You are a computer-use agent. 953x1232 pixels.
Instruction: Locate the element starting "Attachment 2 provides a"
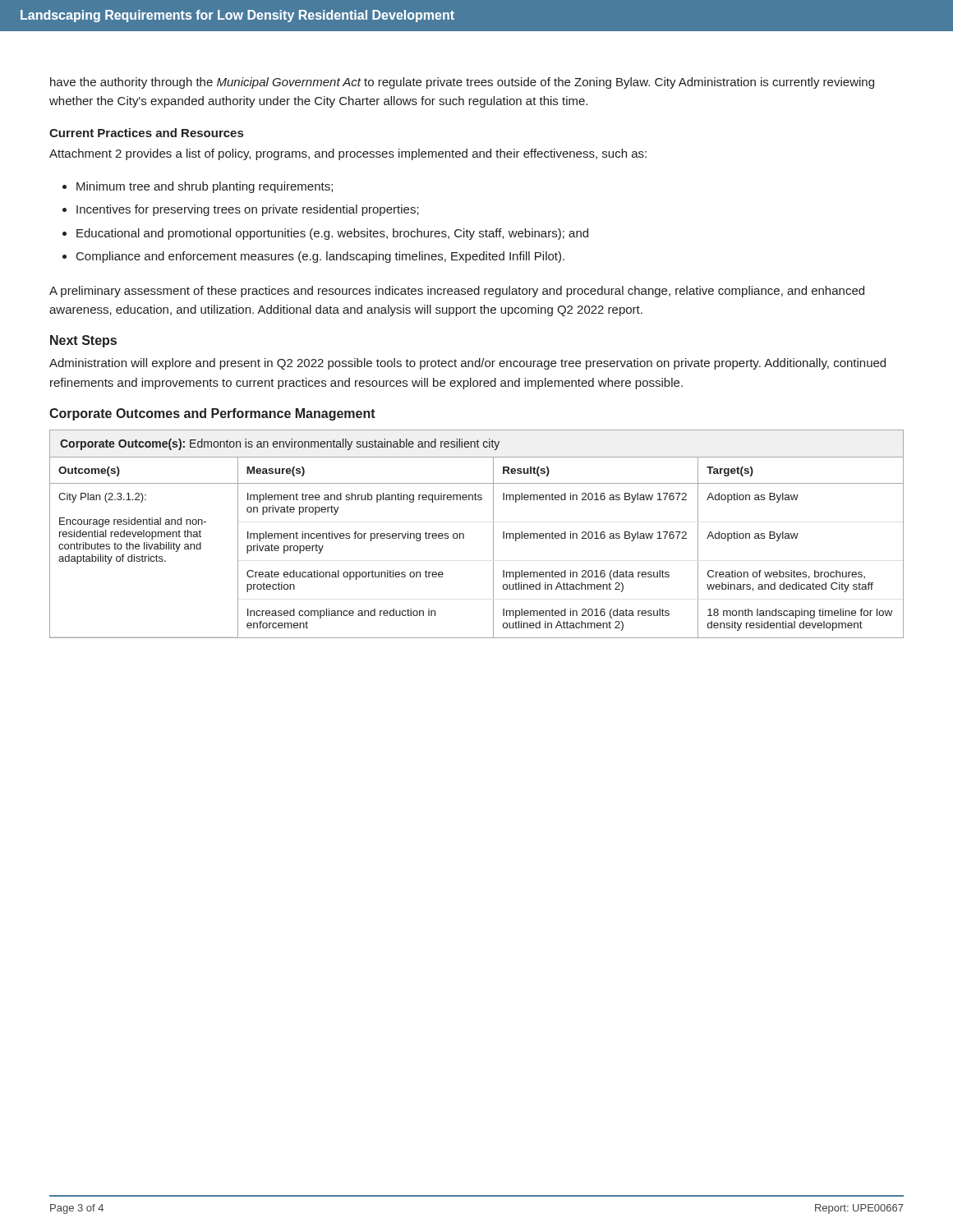pos(348,153)
